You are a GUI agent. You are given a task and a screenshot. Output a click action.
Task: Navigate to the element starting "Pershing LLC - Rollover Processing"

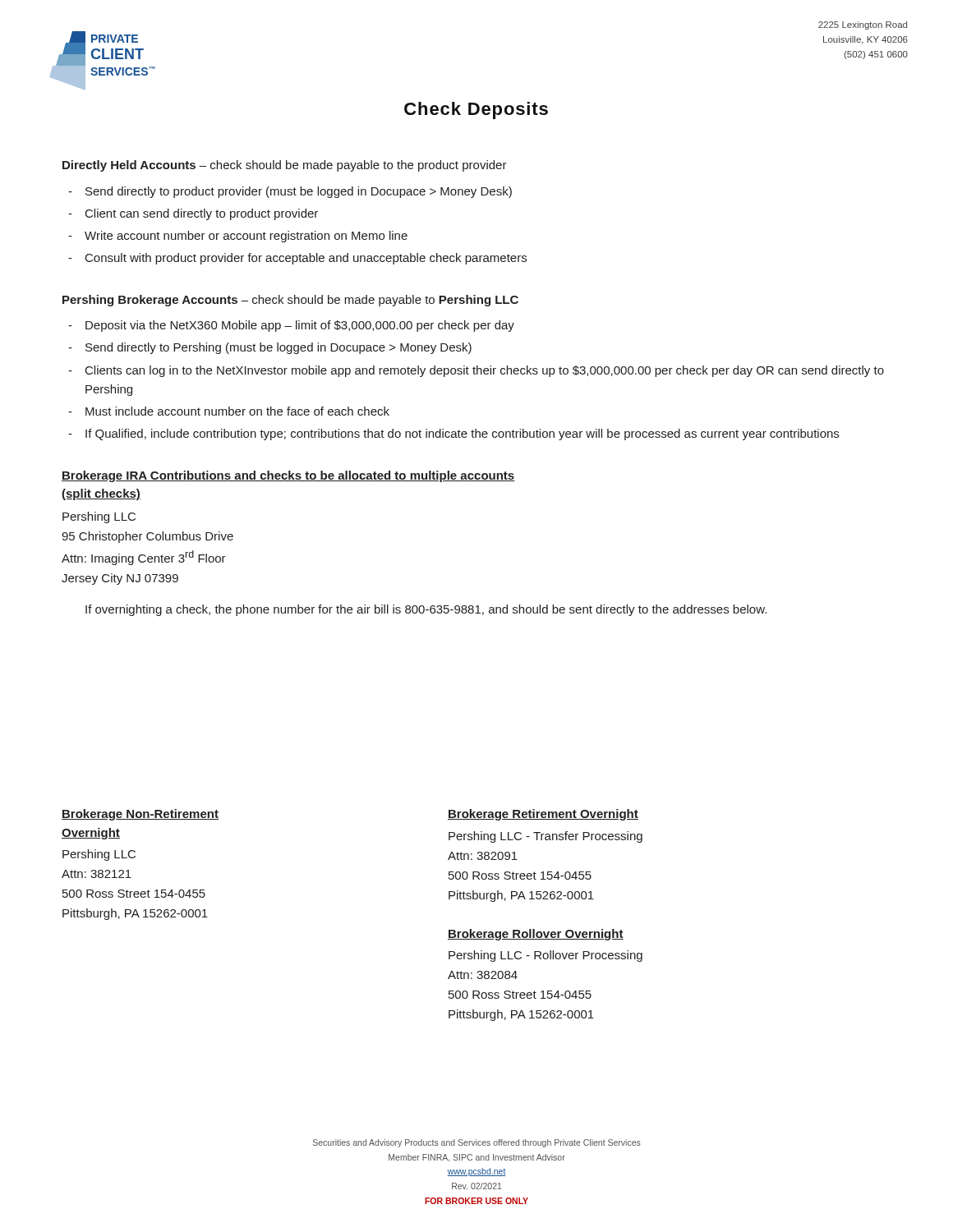(545, 984)
